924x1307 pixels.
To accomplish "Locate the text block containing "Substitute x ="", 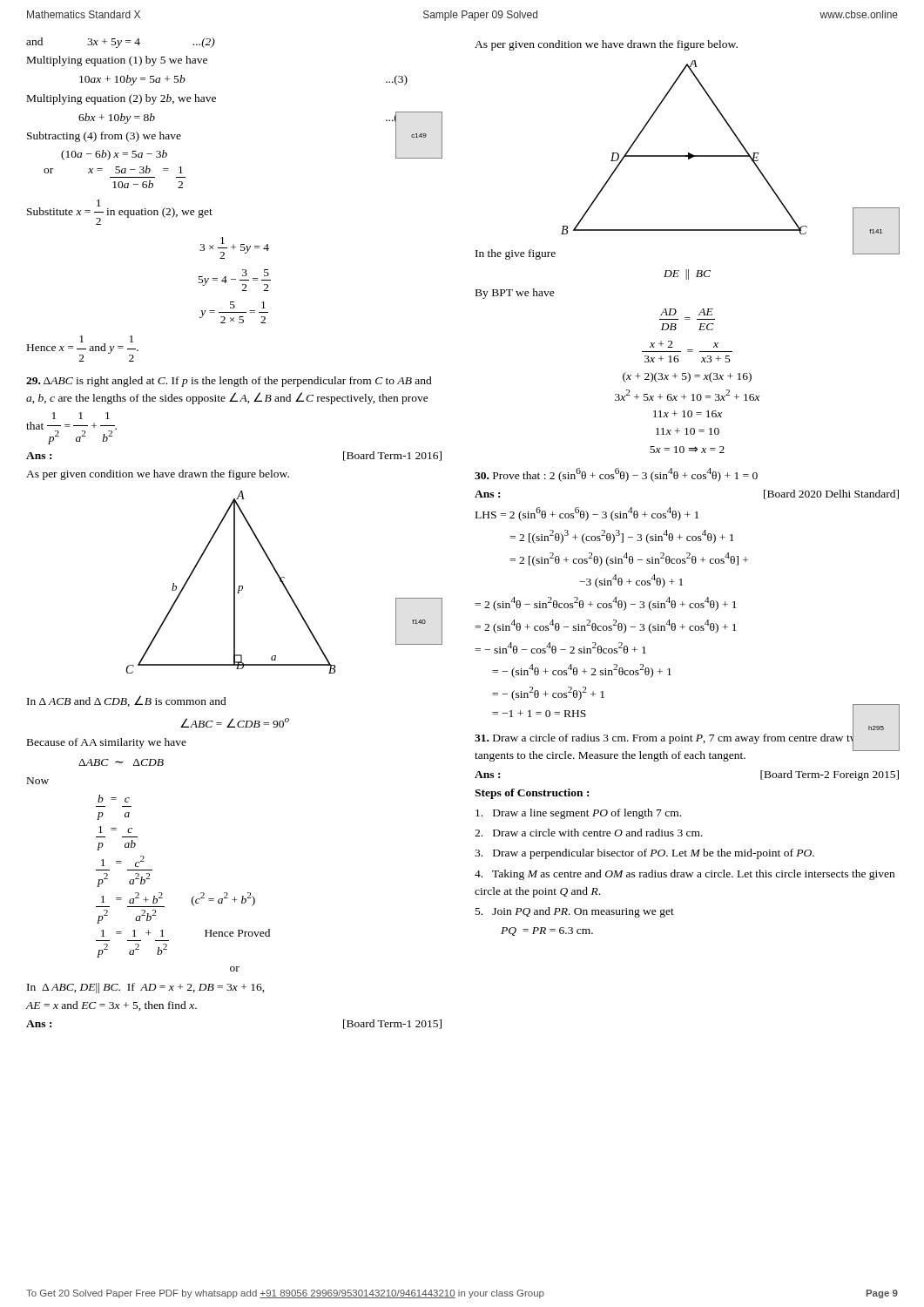I will (x=120, y=212).
